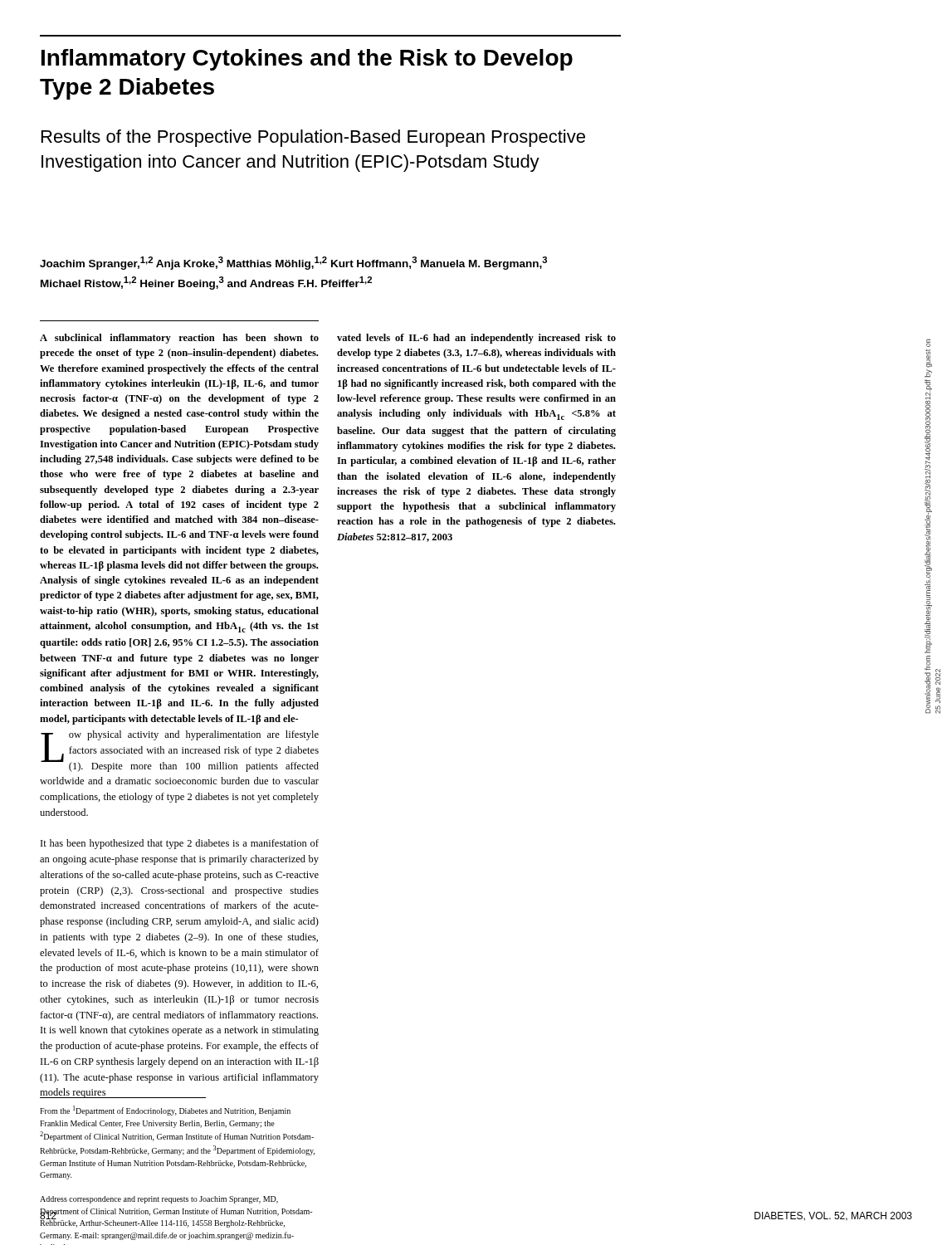Locate the block of text that opens with "Joachim Spranger,1,2 Anja Kroke,3 Matthias Möhlig,1,2 Kurt Hoffmann,3"
This screenshot has height=1245, width=952.
click(294, 272)
